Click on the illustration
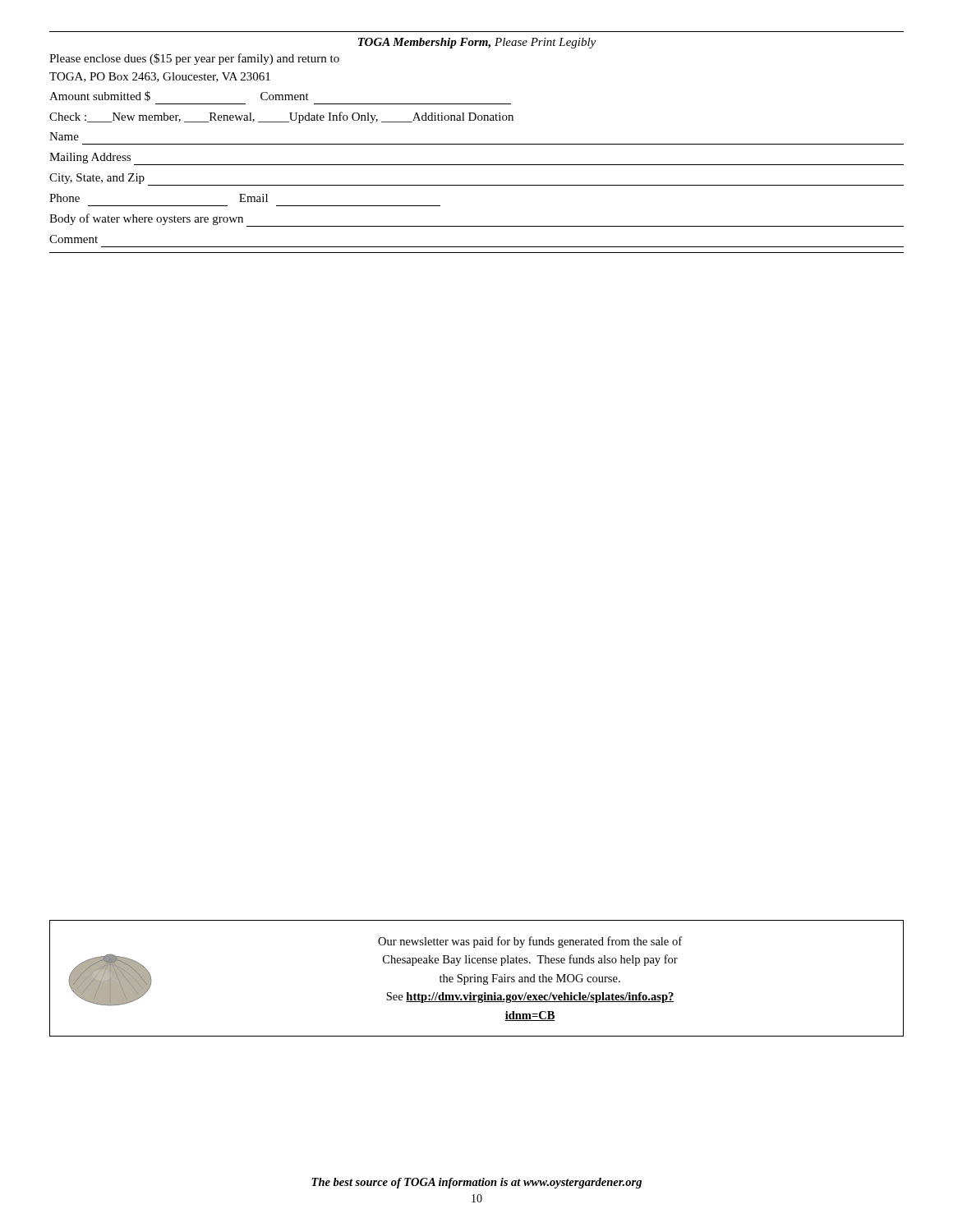 click(110, 978)
